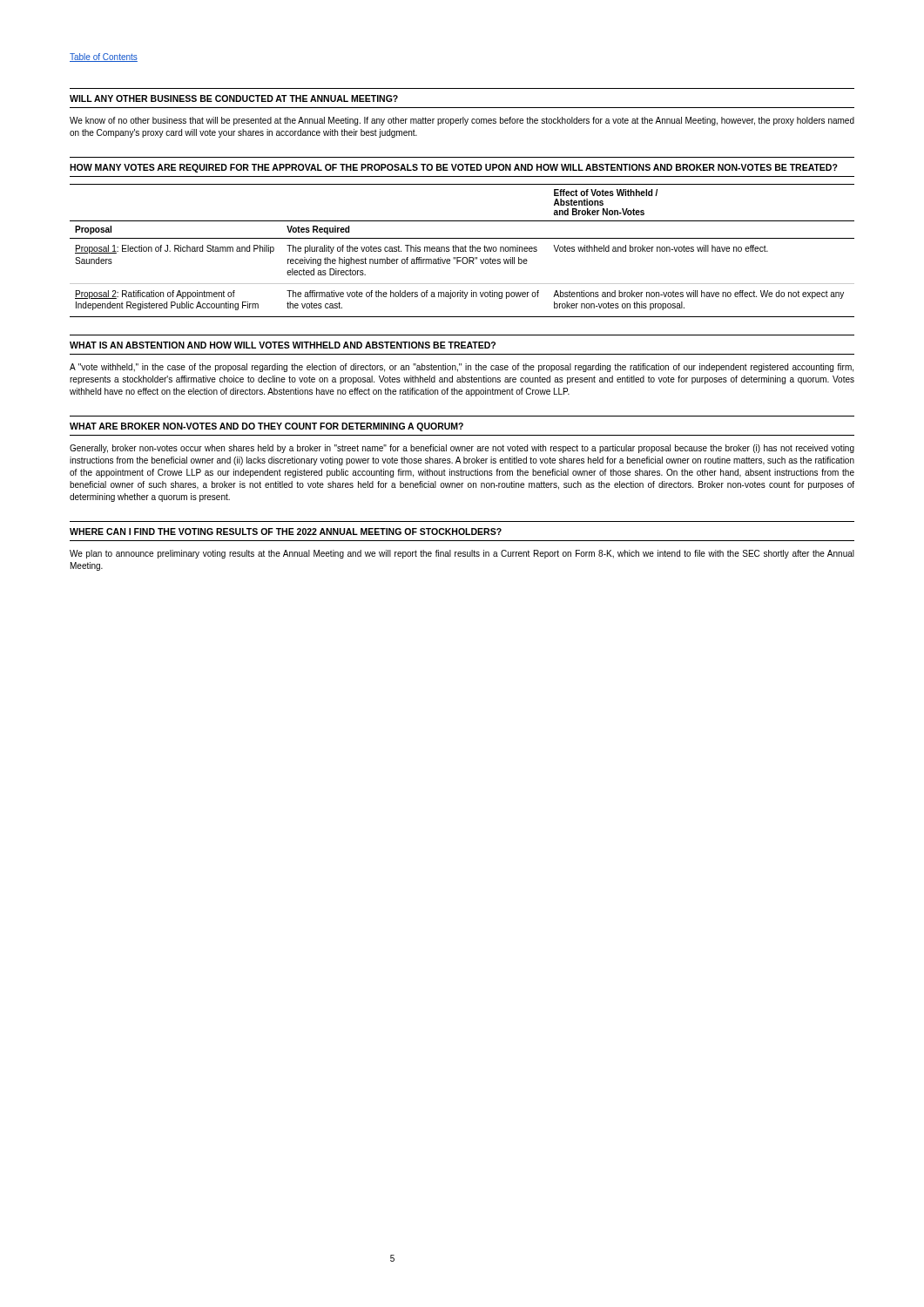Locate the section header that opens with "HOW MANY VOTES ARE REQUIRED FOR"
The width and height of the screenshot is (924, 1307).
[454, 167]
